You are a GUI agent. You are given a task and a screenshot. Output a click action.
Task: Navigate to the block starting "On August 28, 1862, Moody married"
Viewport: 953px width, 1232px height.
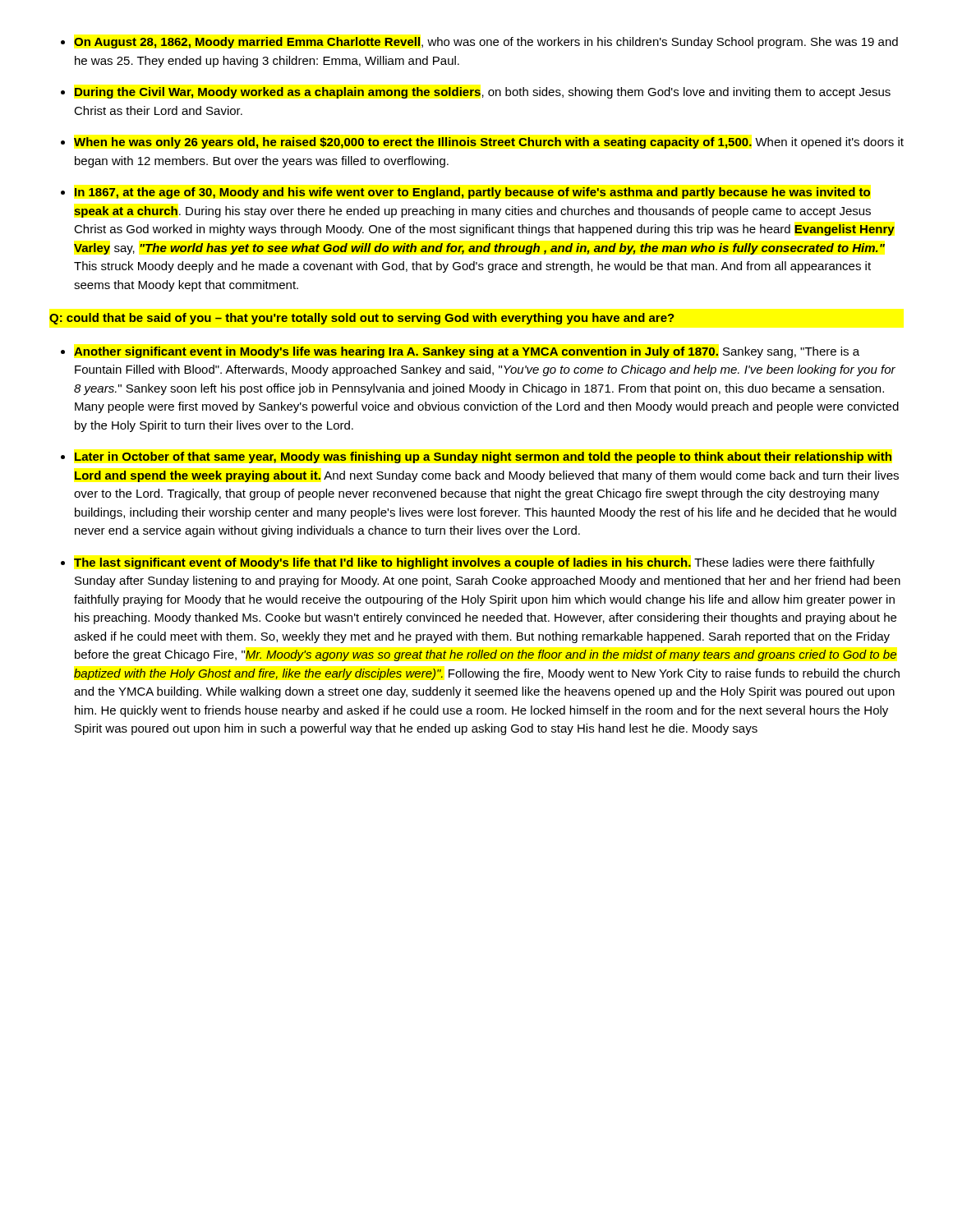tap(489, 51)
